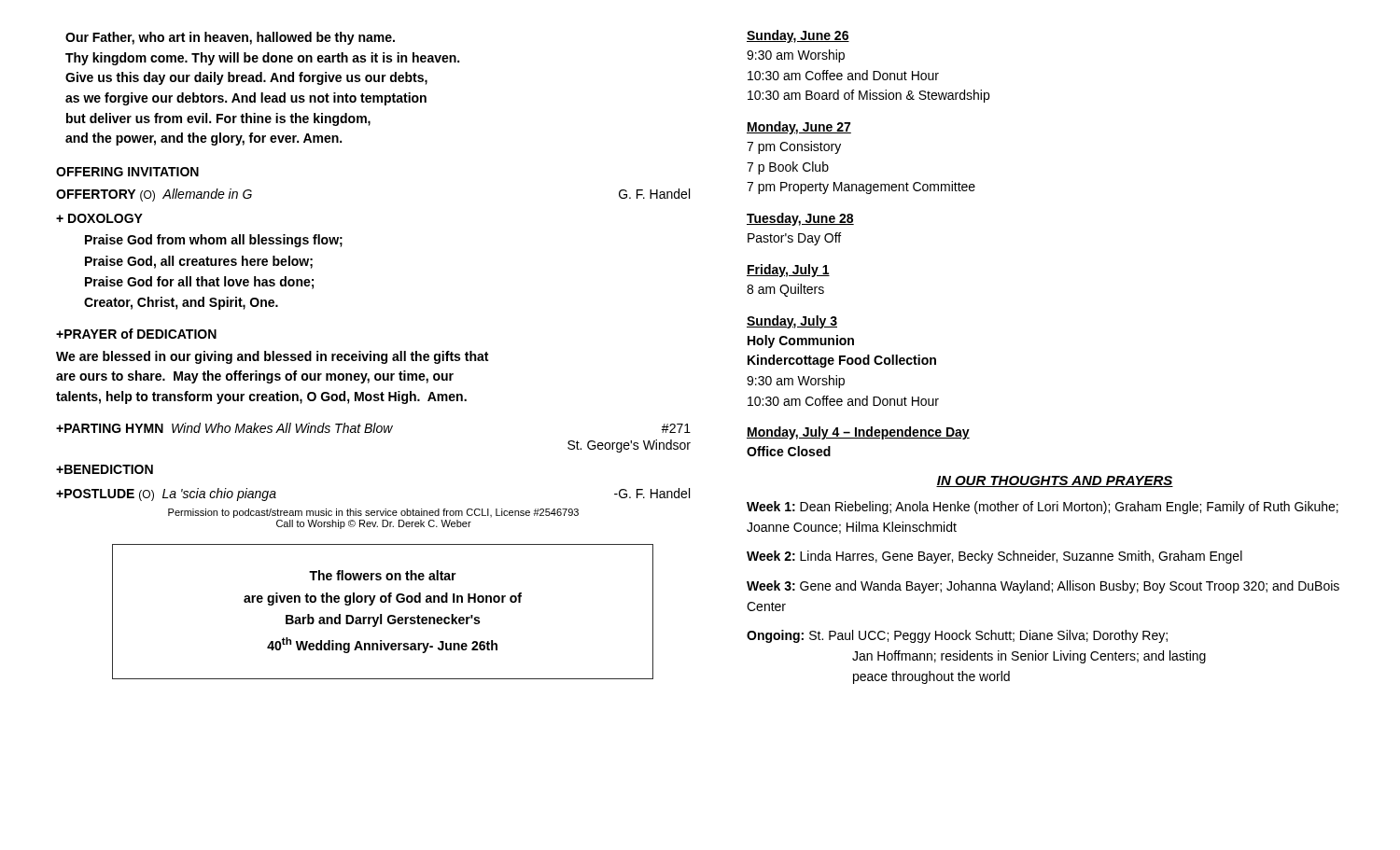Click on the section header with the text "Friday, July 1"
Screen dimensions: 850x1400
point(788,269)
